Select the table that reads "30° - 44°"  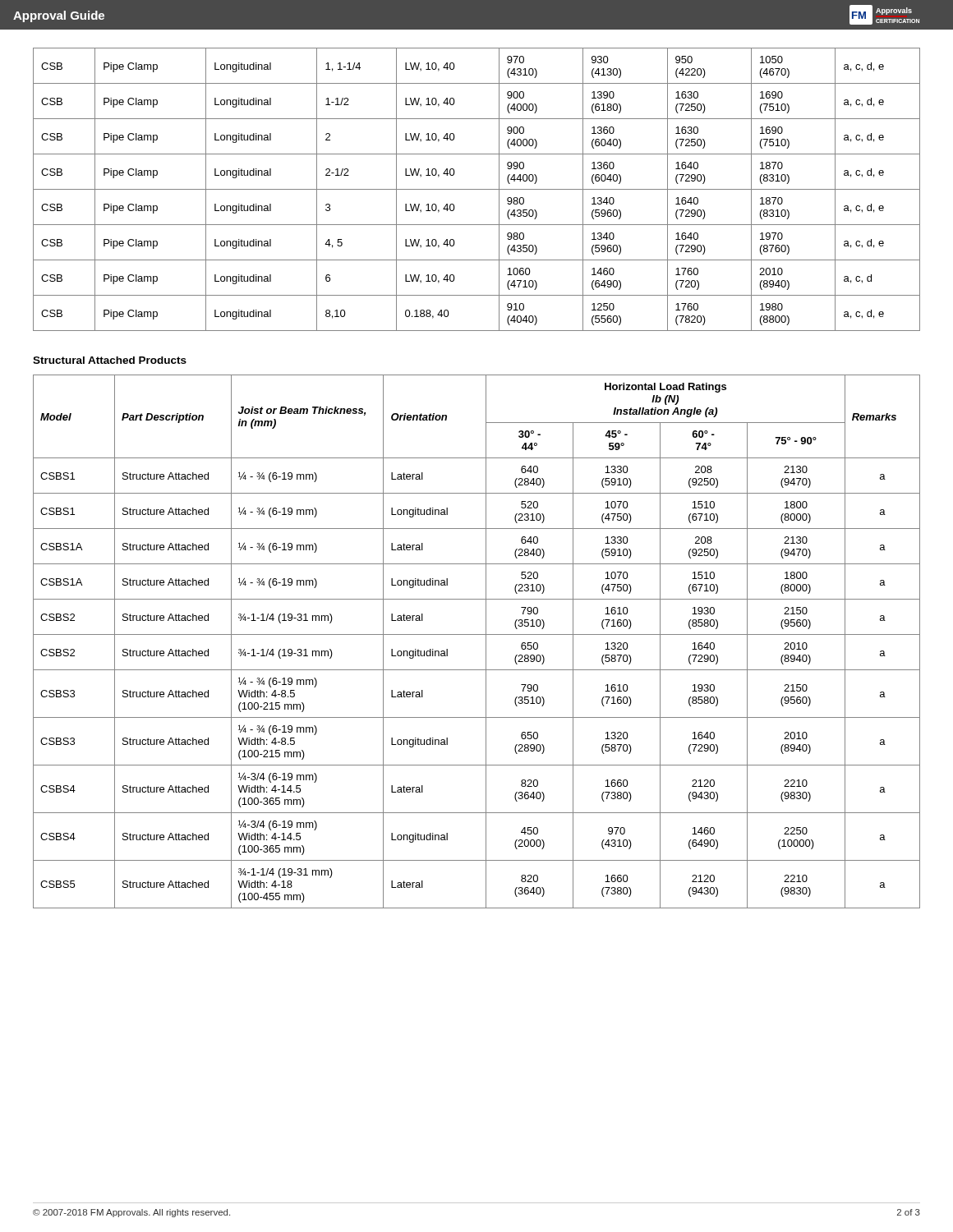tap(476, 641)
